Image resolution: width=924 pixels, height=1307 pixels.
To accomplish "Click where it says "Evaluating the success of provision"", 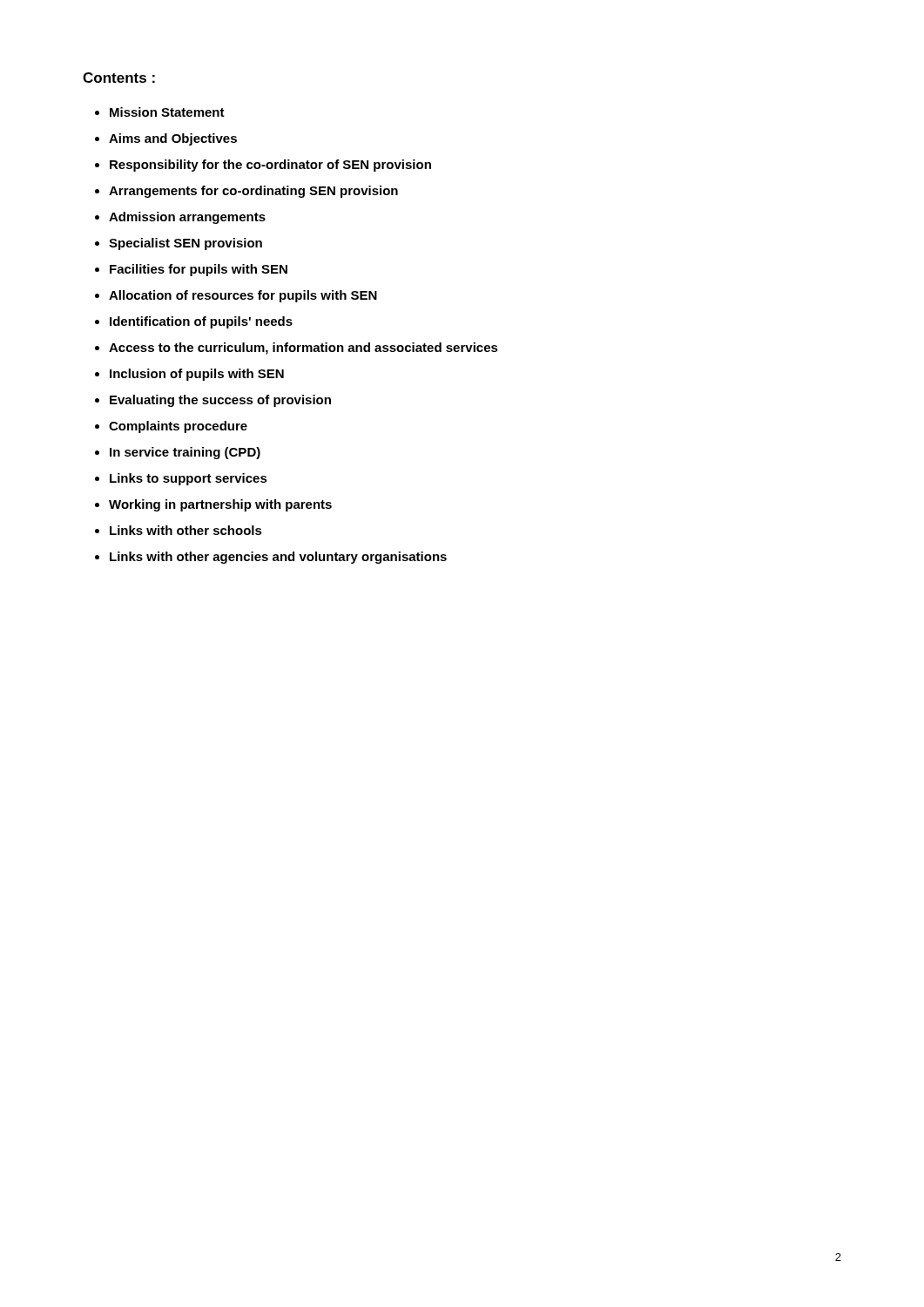I will tap(220, 399).
